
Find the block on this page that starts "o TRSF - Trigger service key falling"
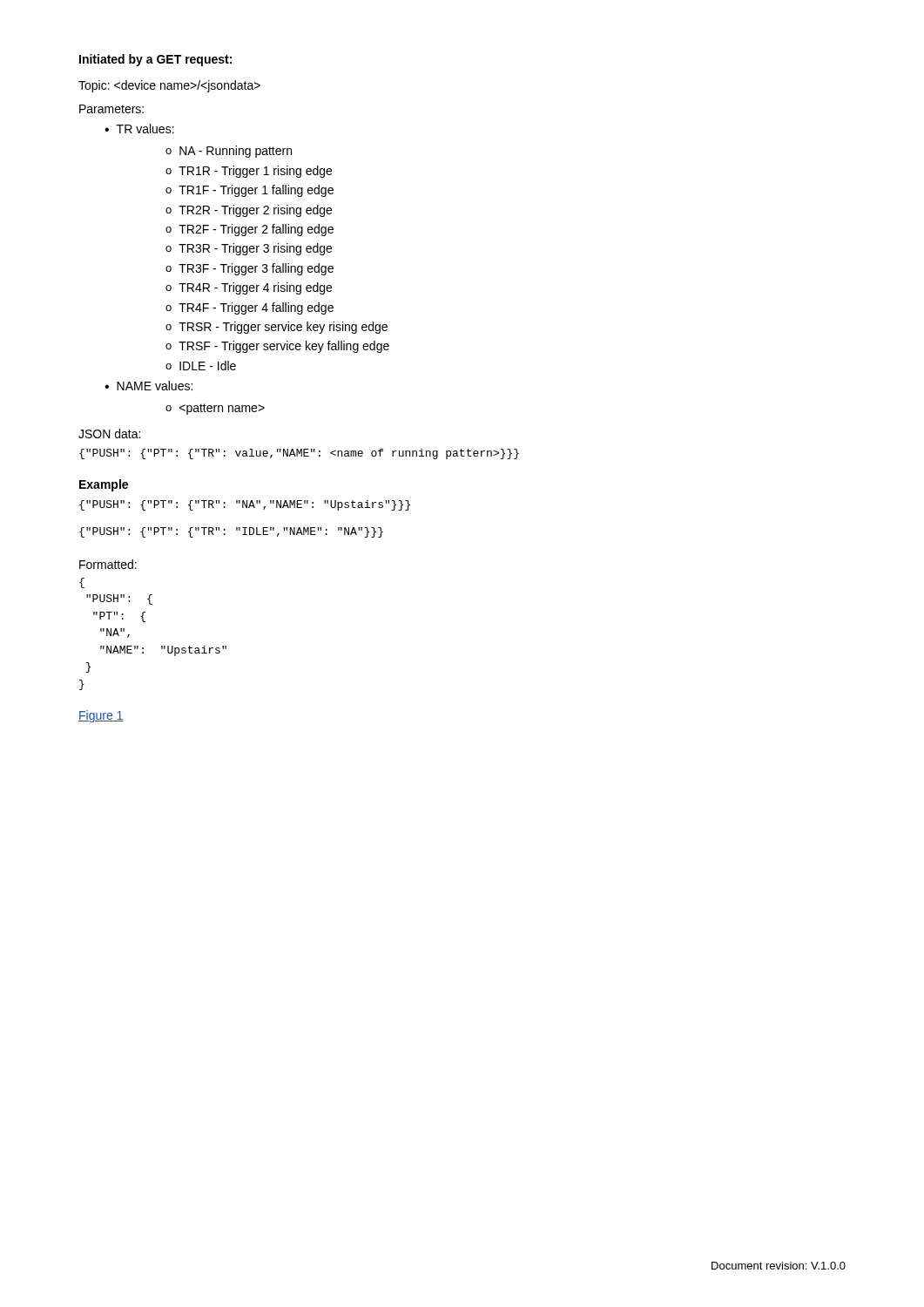[277, 346]
